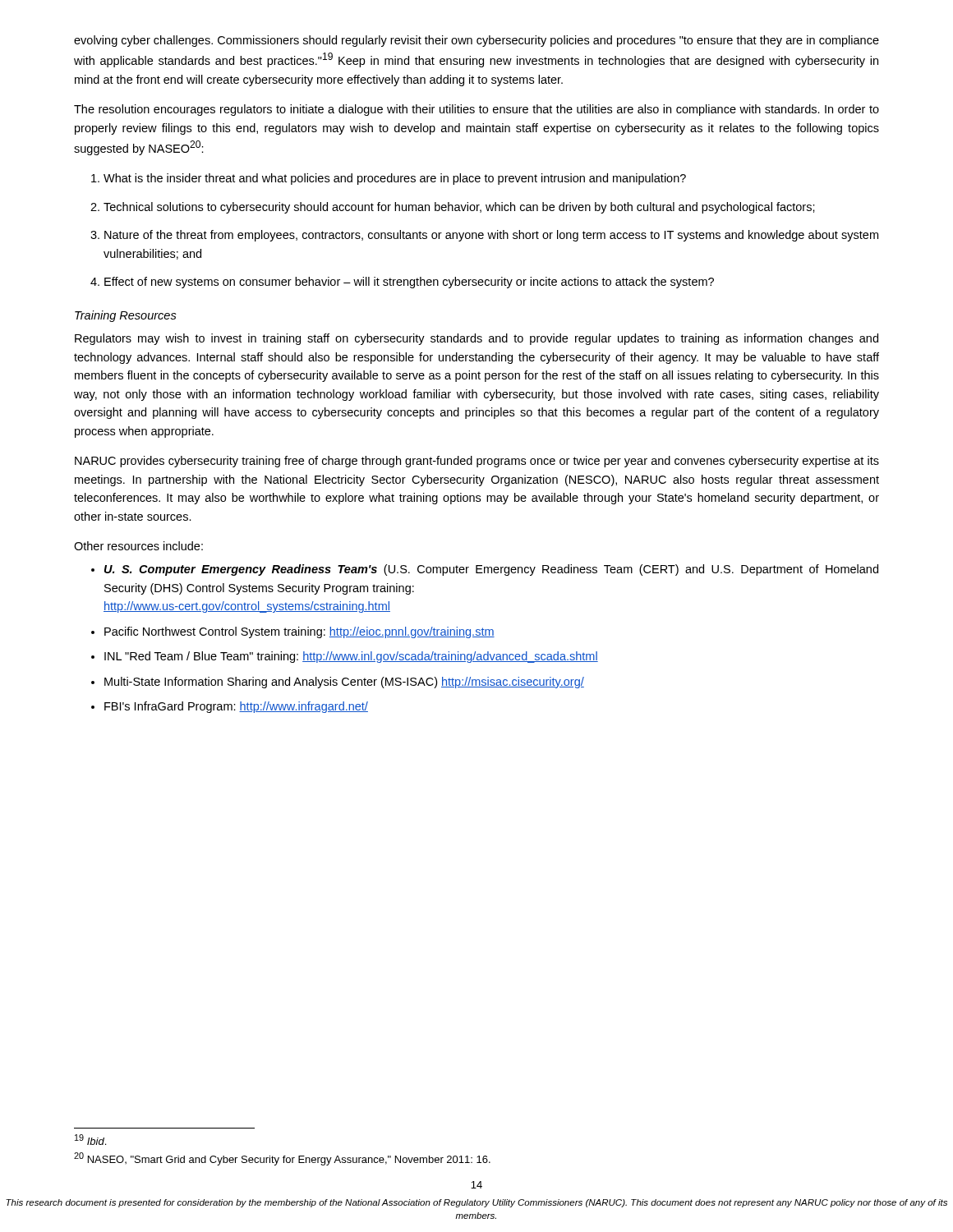Viewport: 953px width, 1232px height.
Task: Locate the text that reads "Other resources include:"
Action: point(138,546)
